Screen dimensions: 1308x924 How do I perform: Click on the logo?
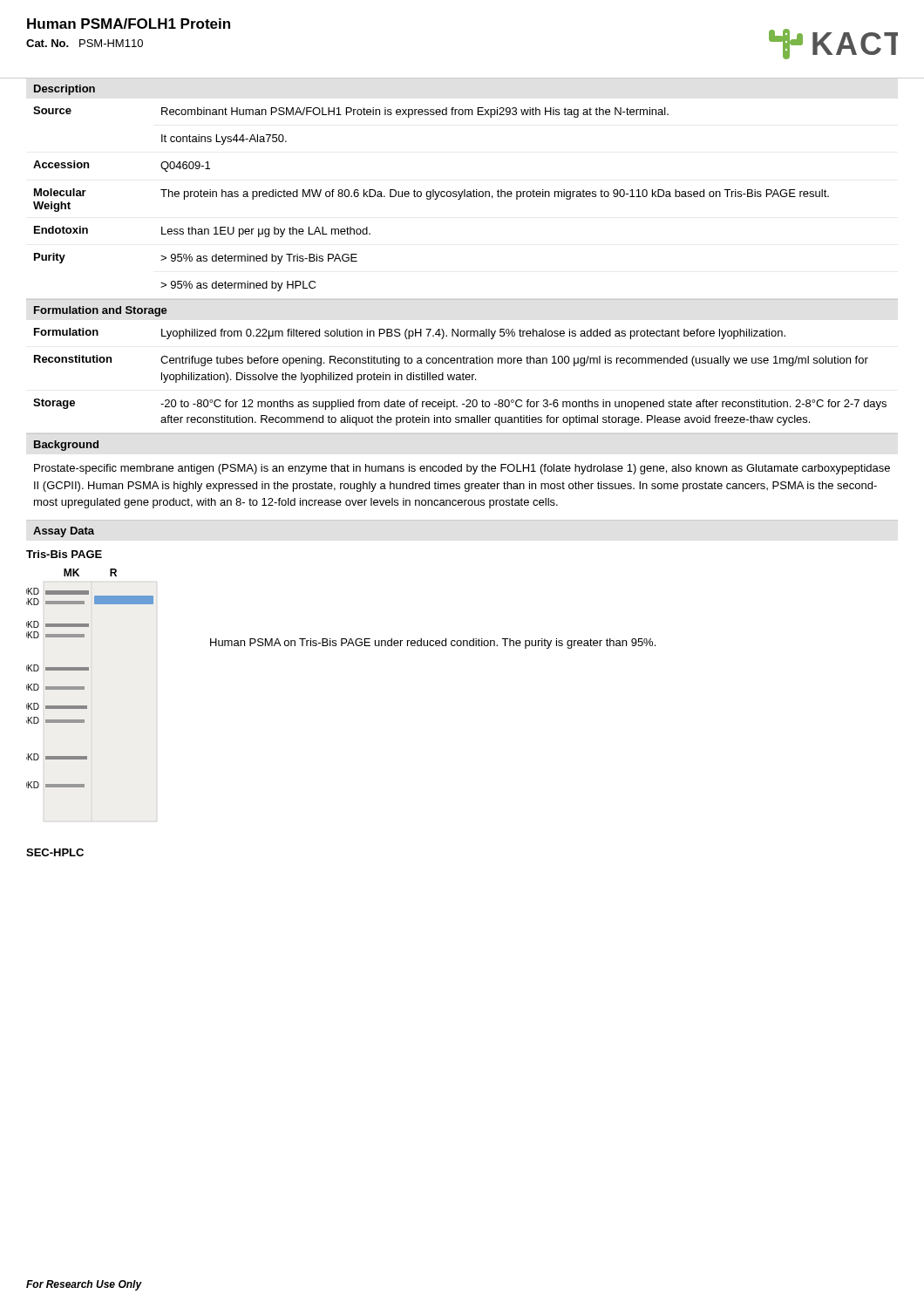click(x=828, y=43)
